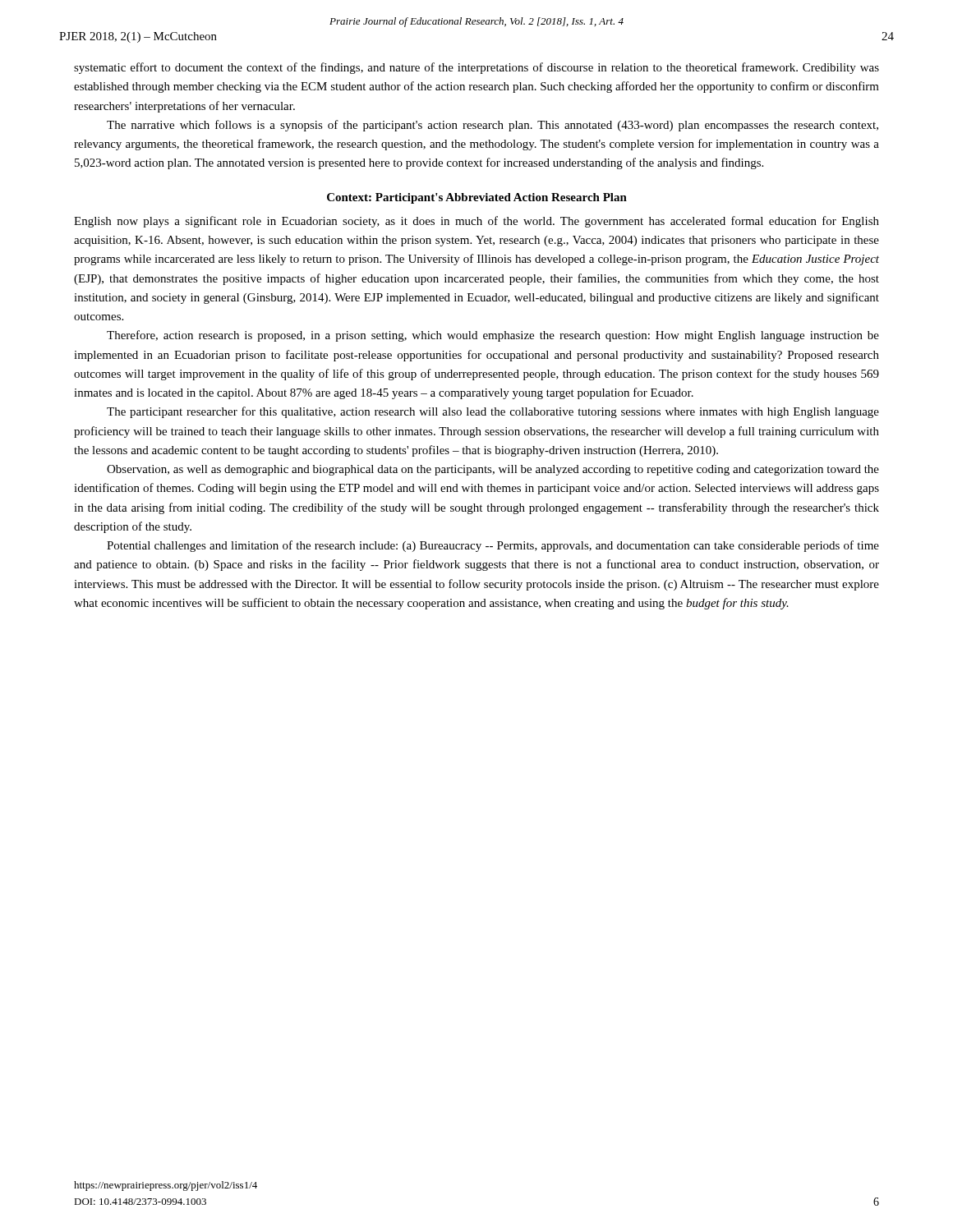Select the text block that reads "Observation, as well as demographic and biographical data"
This screenshot has width=953, height=1232.
pyautogui.click(x=476, y=498)
